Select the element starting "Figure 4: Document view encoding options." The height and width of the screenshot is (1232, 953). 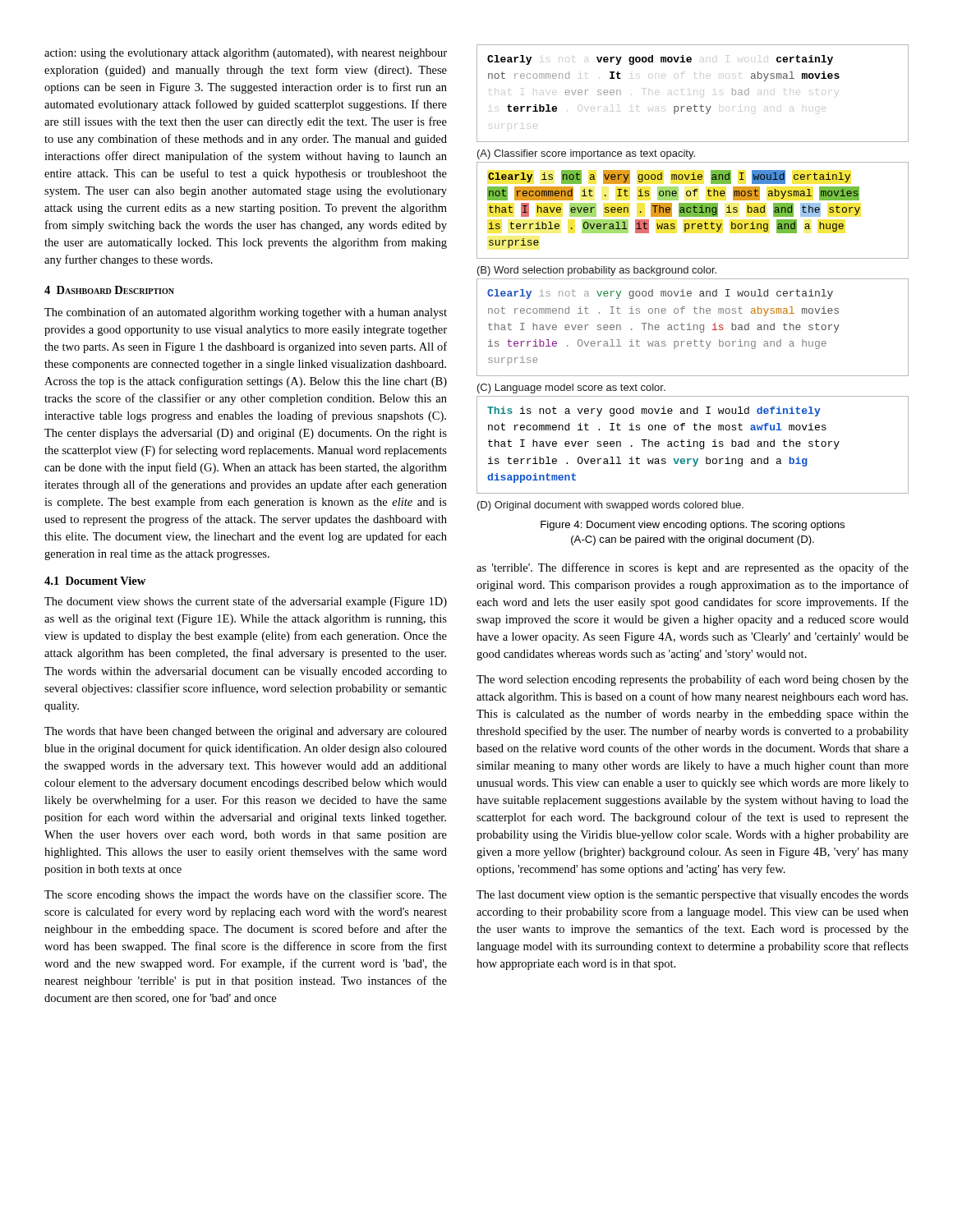coord(693,532)
